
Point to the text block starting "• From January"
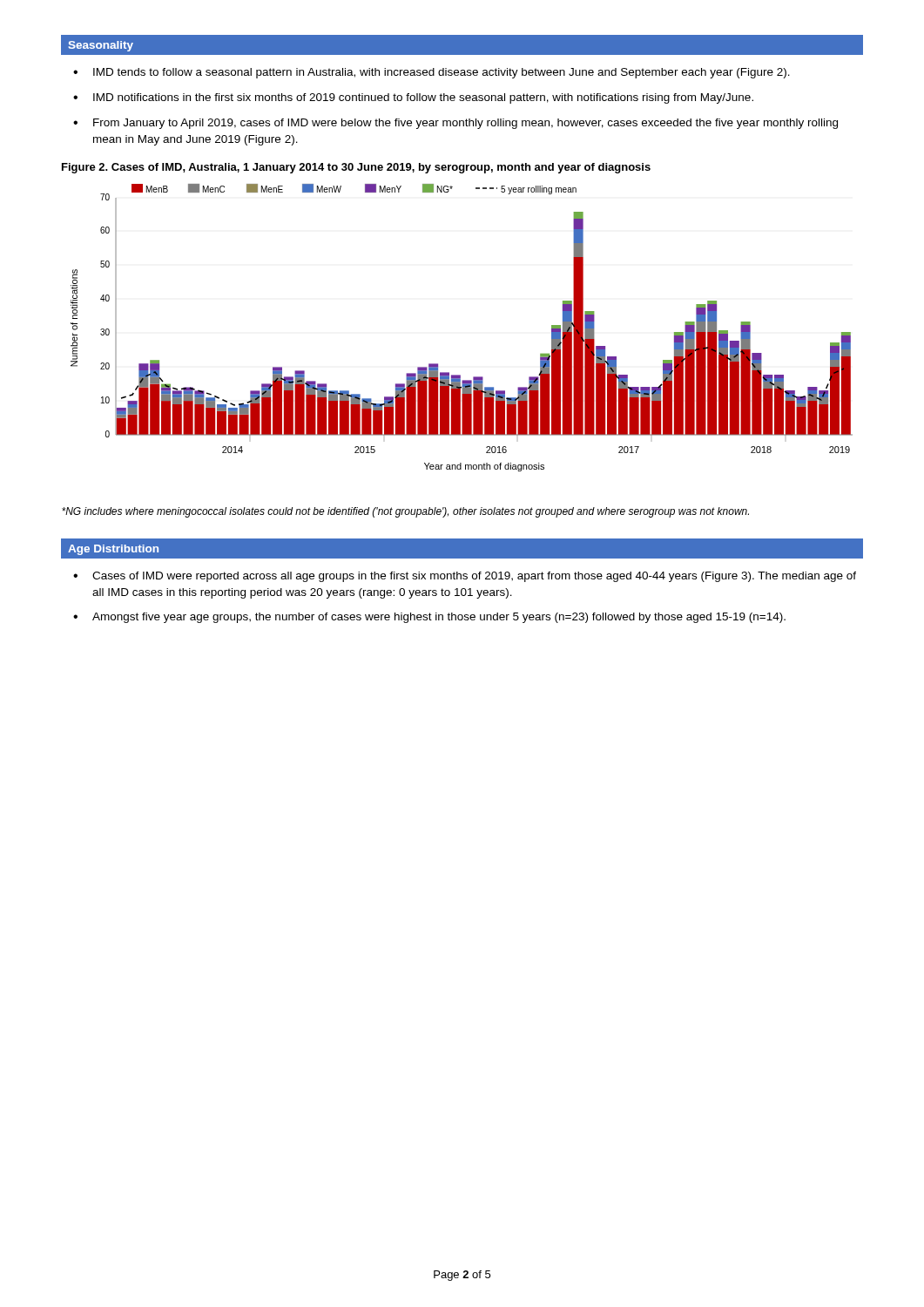coord(468,131)
